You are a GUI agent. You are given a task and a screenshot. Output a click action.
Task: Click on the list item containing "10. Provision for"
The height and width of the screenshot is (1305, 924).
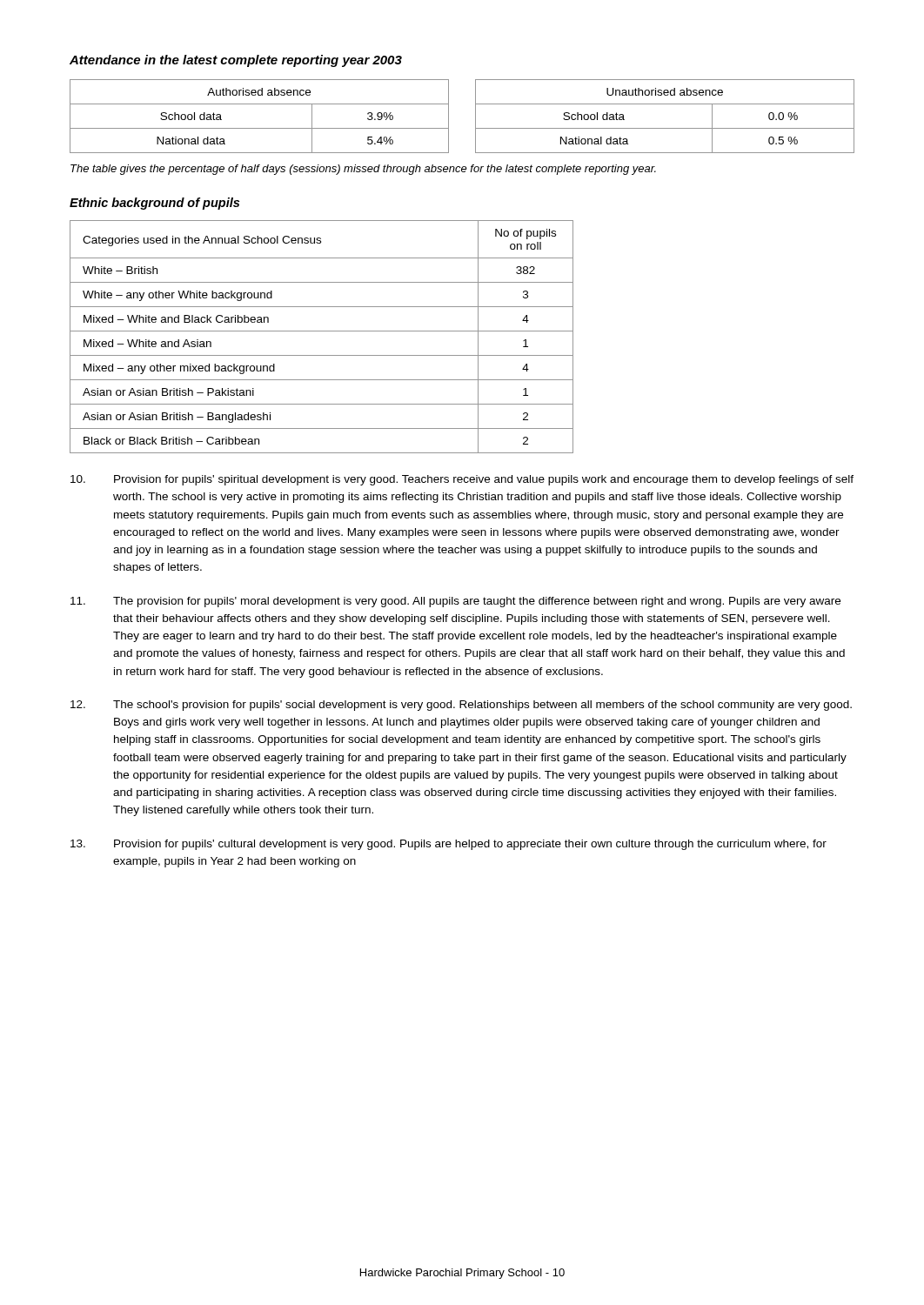coord(462,524)
